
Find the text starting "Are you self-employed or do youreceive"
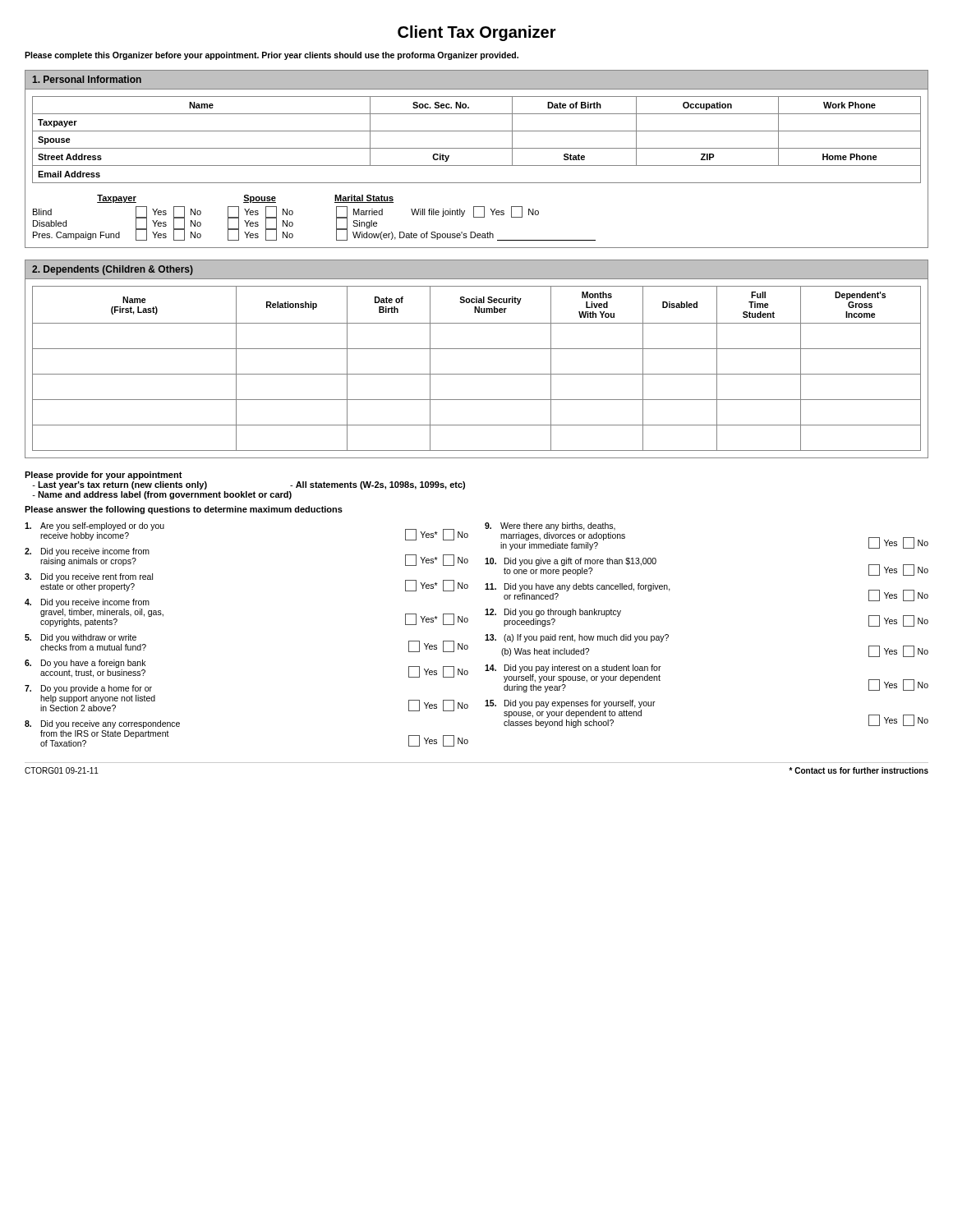point(101,530)
